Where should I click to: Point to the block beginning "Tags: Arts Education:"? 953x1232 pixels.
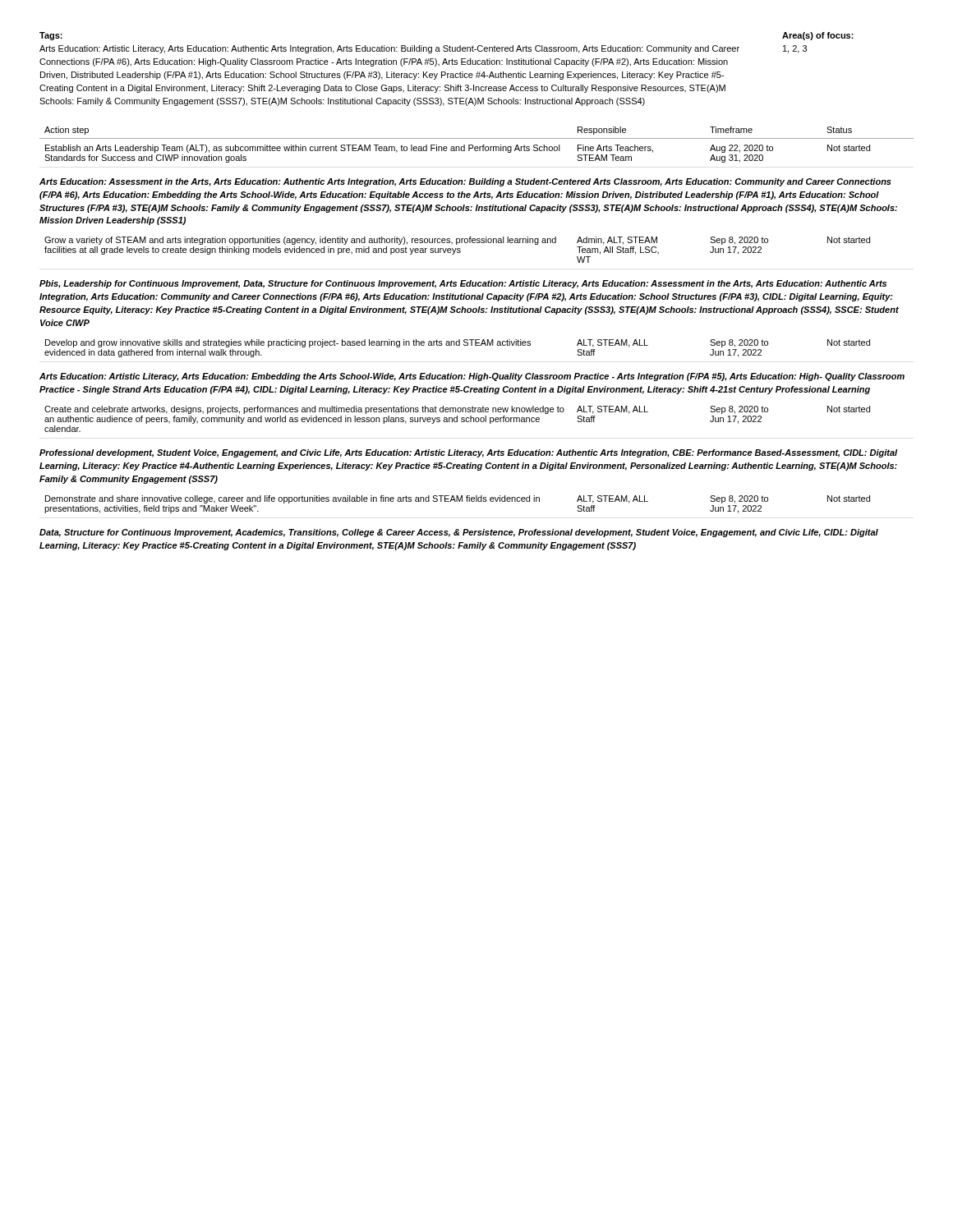[389, 68]
